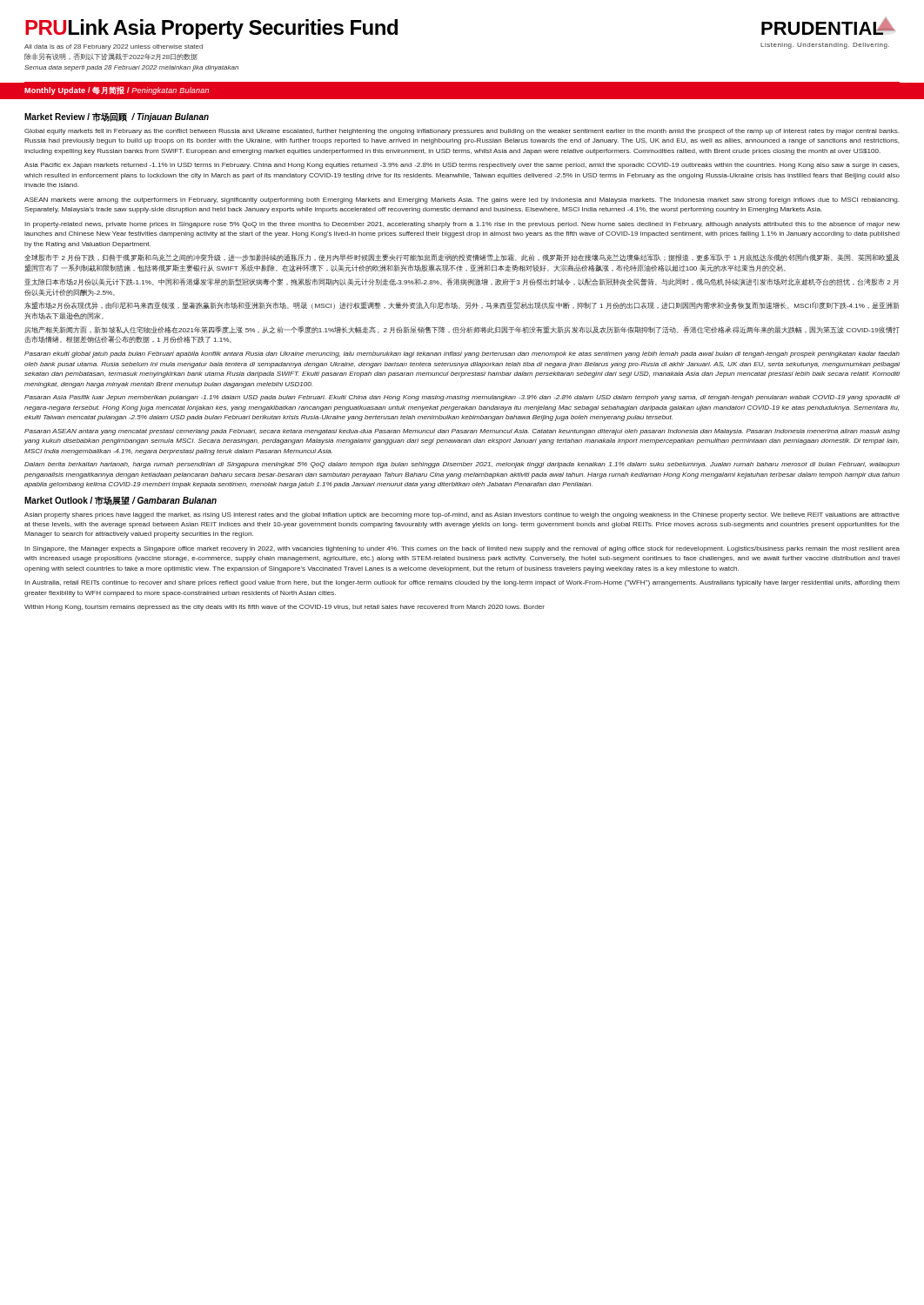Point to the block beginning "In Australia, retail"

pos(462,588)
